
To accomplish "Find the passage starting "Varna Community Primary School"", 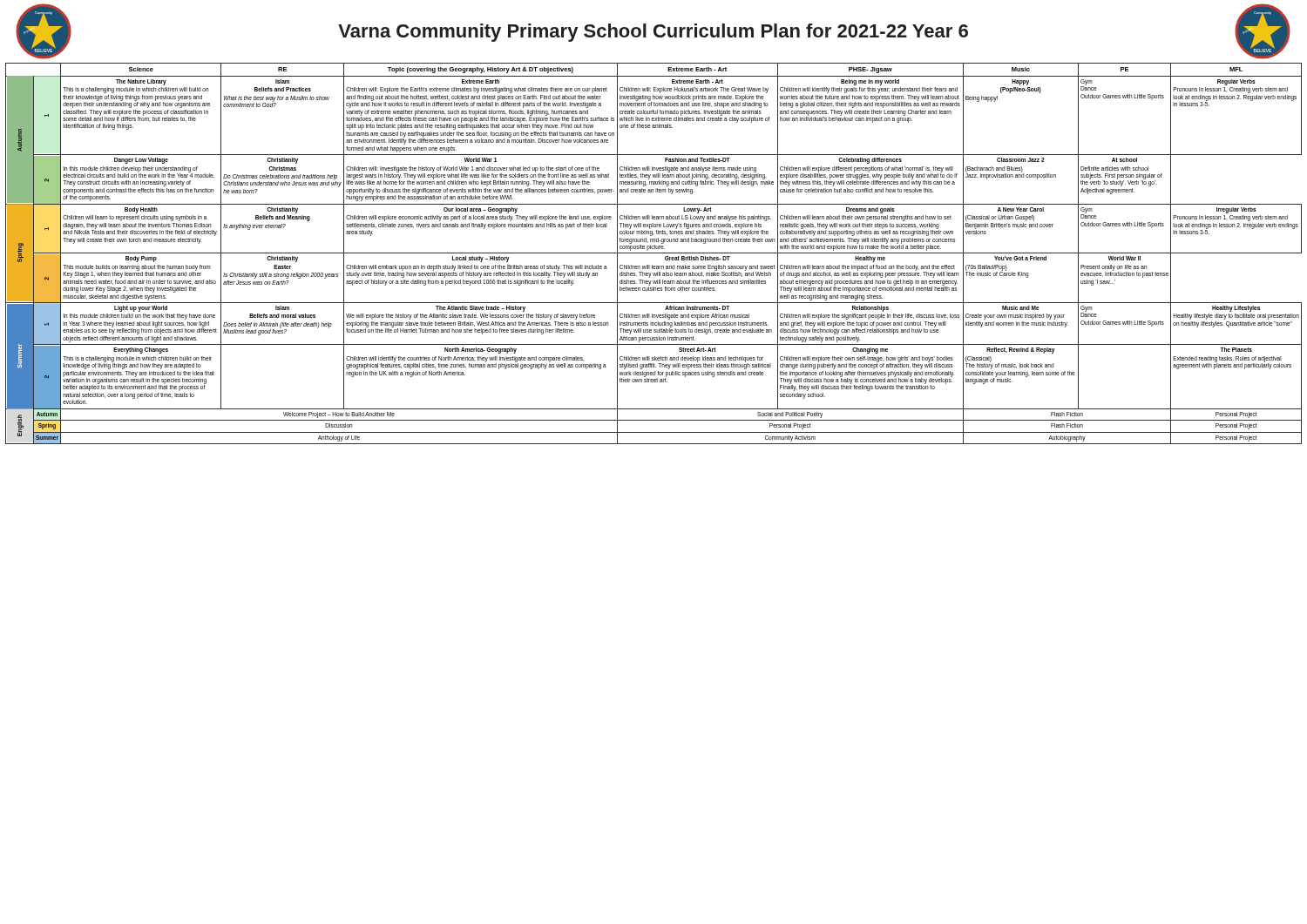I will click(654, 31).
